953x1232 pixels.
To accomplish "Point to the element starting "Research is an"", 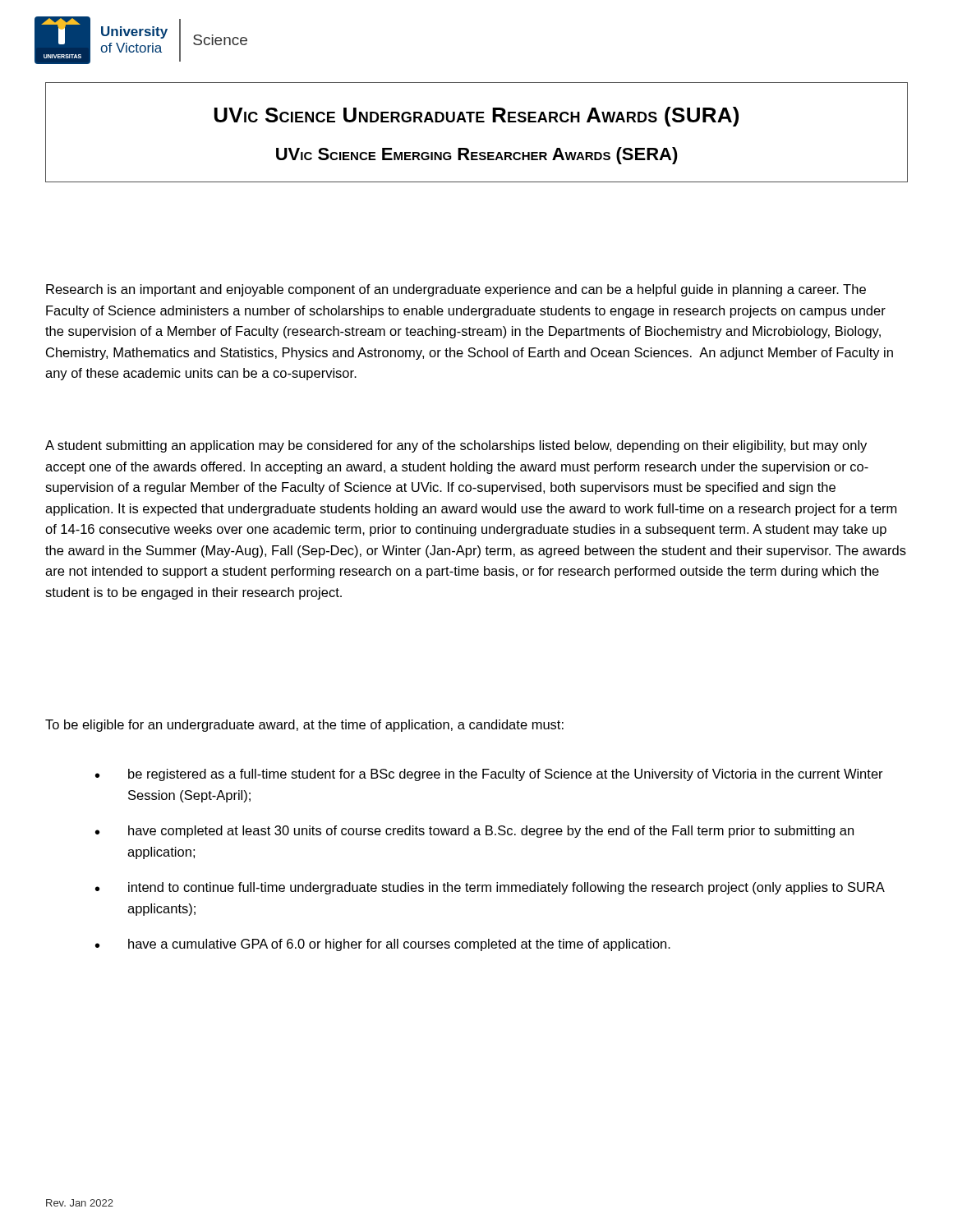I will point(469,331).
